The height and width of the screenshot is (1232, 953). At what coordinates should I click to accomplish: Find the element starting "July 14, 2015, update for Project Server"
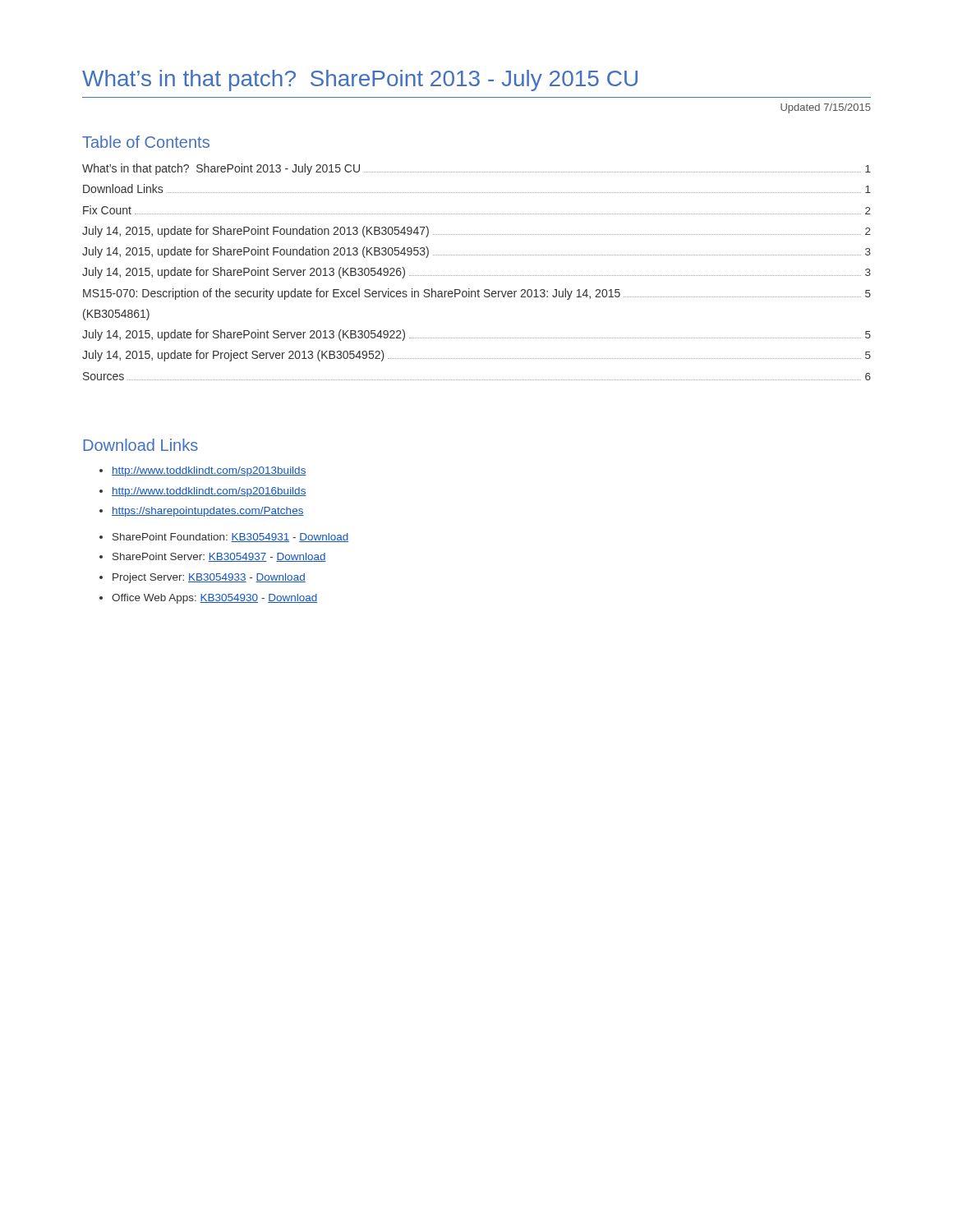tap(476, 356)
